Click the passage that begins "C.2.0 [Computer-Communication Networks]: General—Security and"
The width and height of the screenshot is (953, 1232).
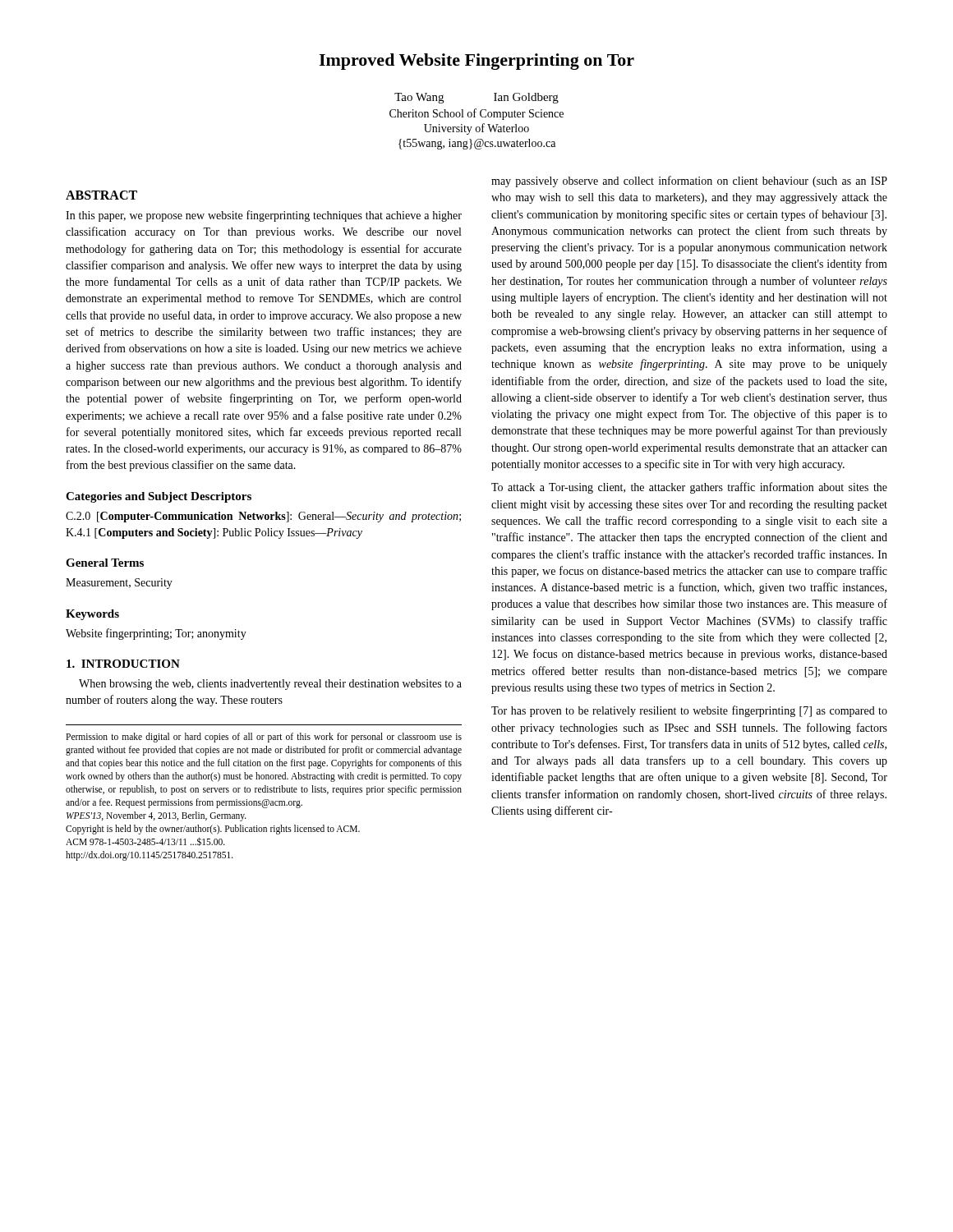(x=264, y=525)
